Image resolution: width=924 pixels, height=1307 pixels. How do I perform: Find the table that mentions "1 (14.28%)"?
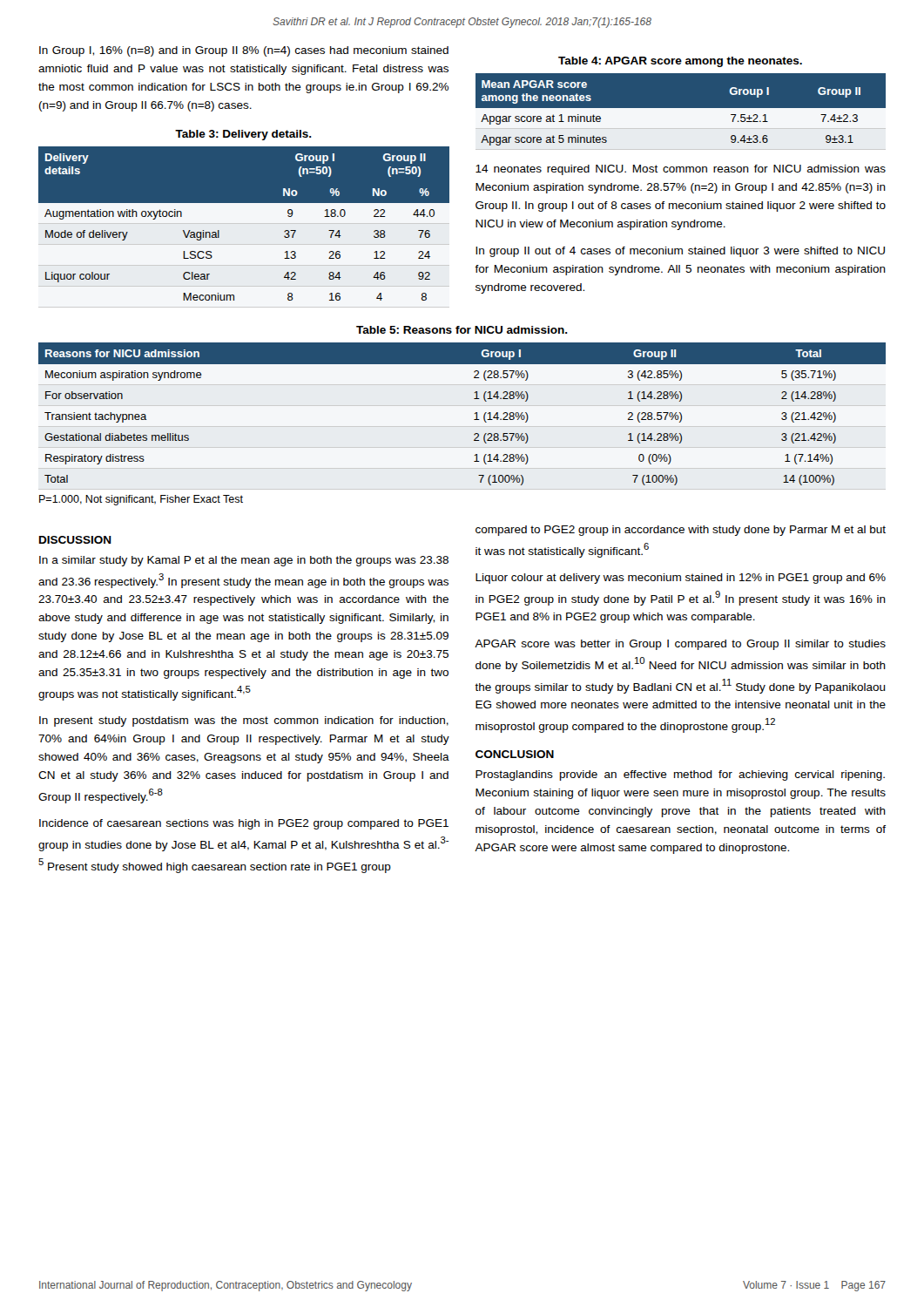click(462, 416)
